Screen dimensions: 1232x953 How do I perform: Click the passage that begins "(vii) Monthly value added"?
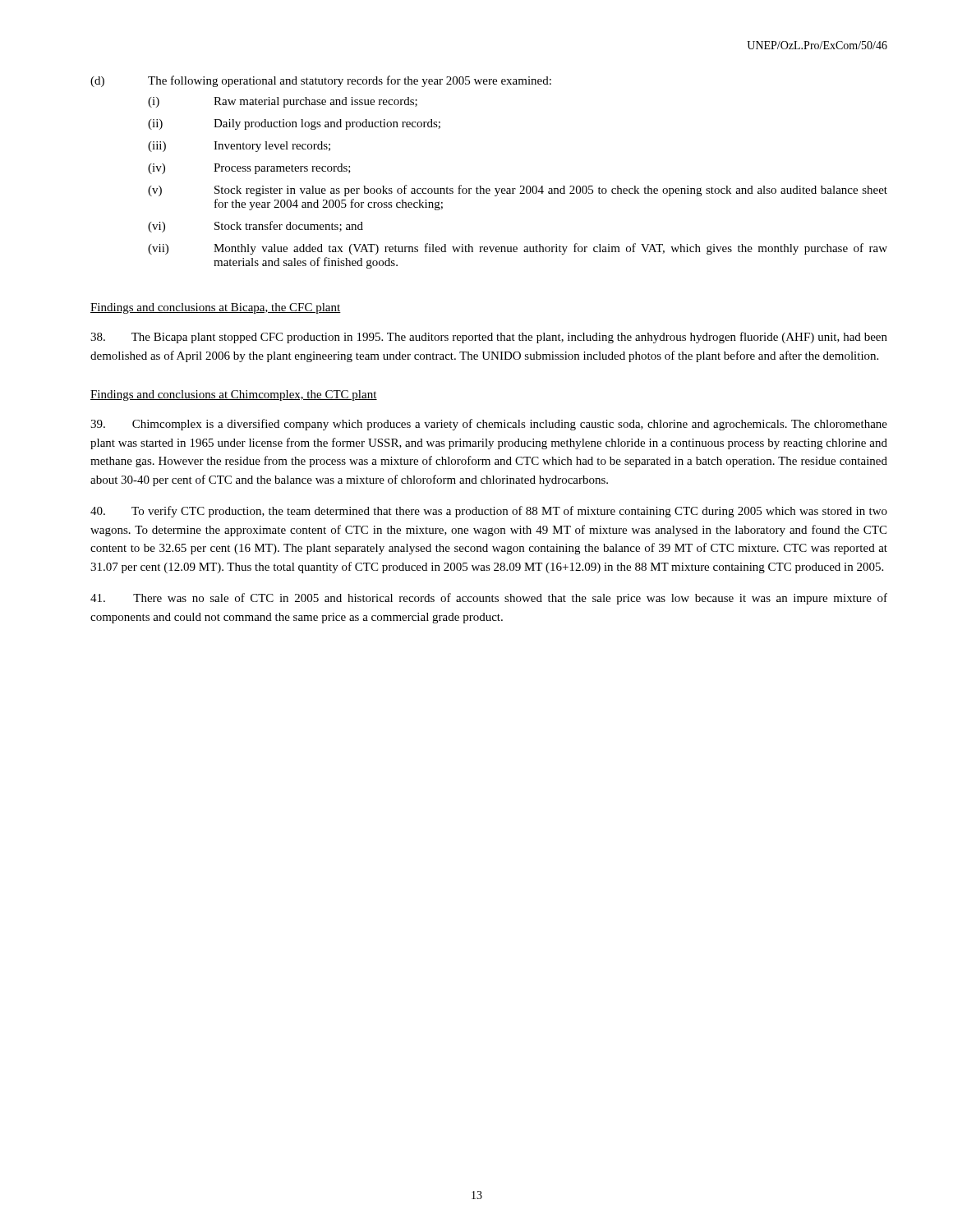pyautogui.click(x=518, y=255)
